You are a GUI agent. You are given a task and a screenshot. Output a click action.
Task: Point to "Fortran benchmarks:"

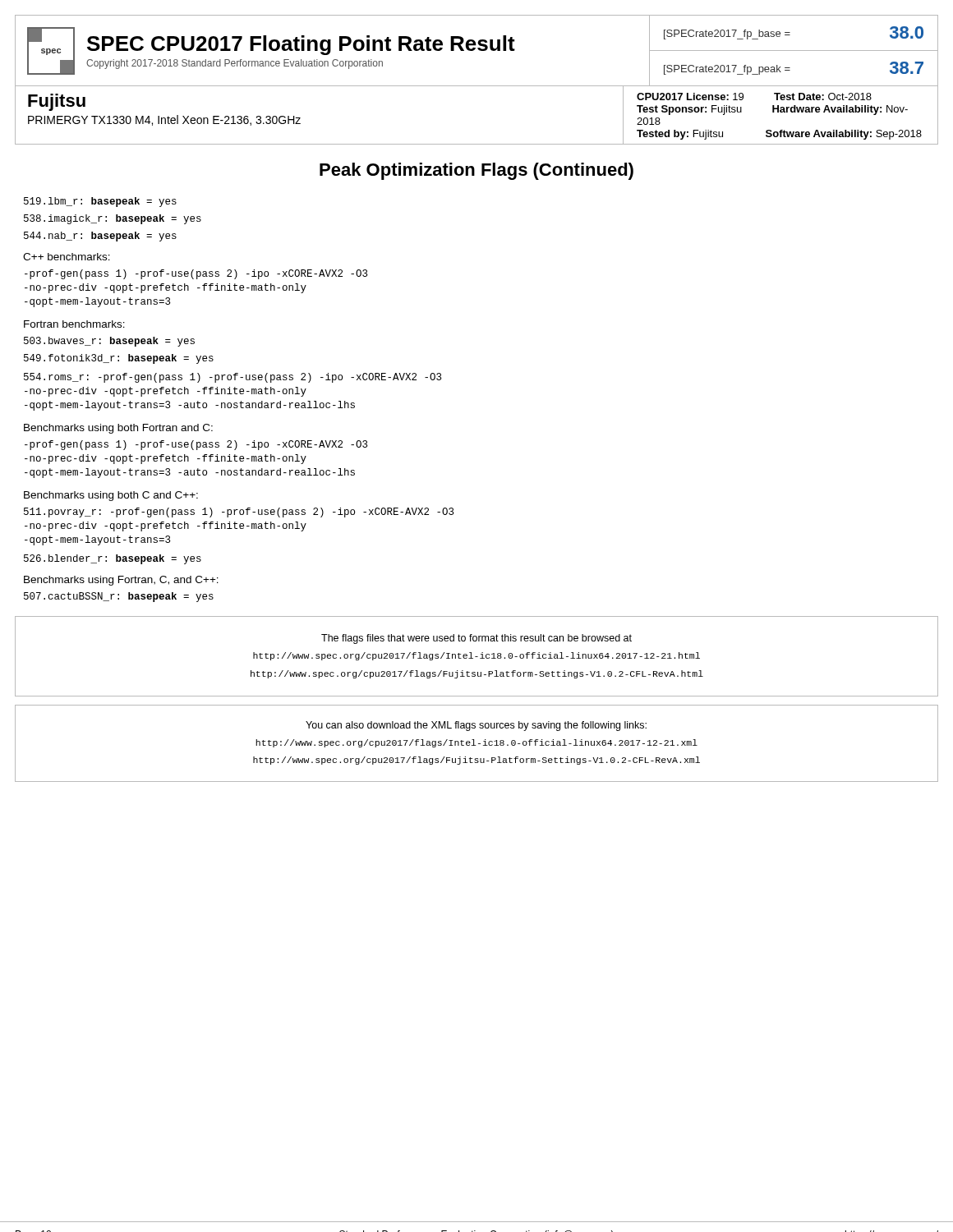(74, 324)
